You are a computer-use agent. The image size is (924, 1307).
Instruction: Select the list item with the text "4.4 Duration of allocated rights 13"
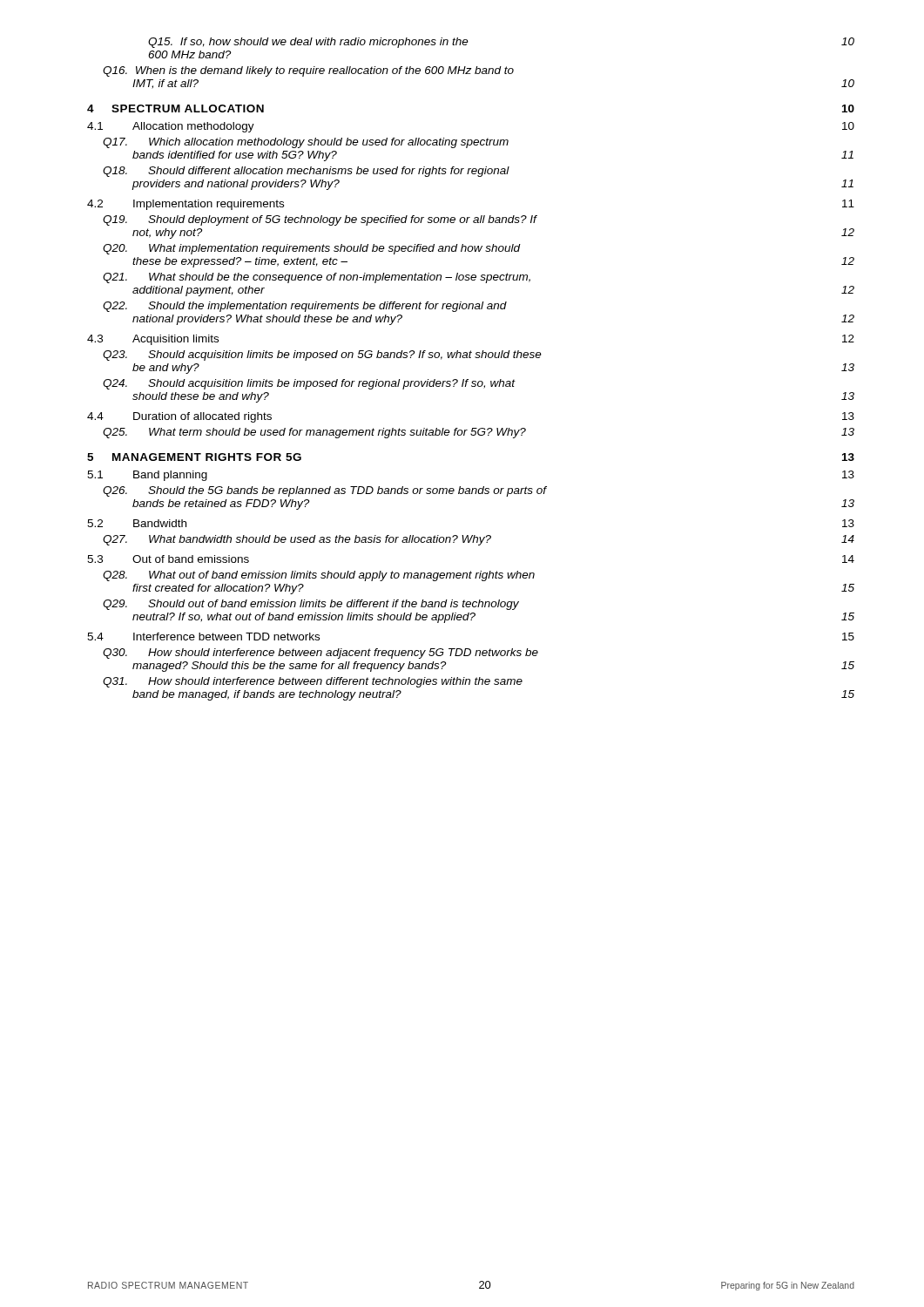point(471,416)
